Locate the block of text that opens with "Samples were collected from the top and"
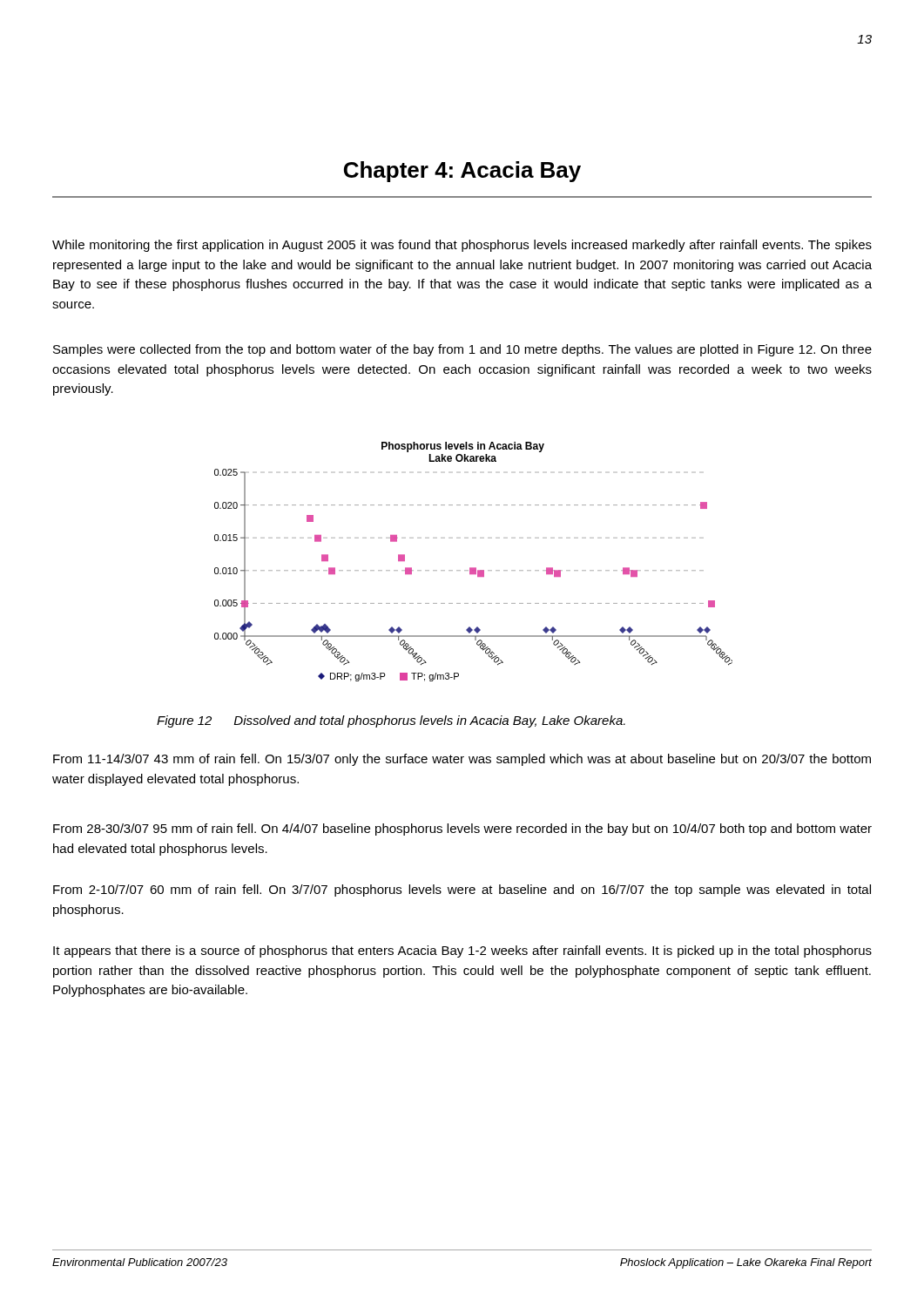 pos(462,369)
